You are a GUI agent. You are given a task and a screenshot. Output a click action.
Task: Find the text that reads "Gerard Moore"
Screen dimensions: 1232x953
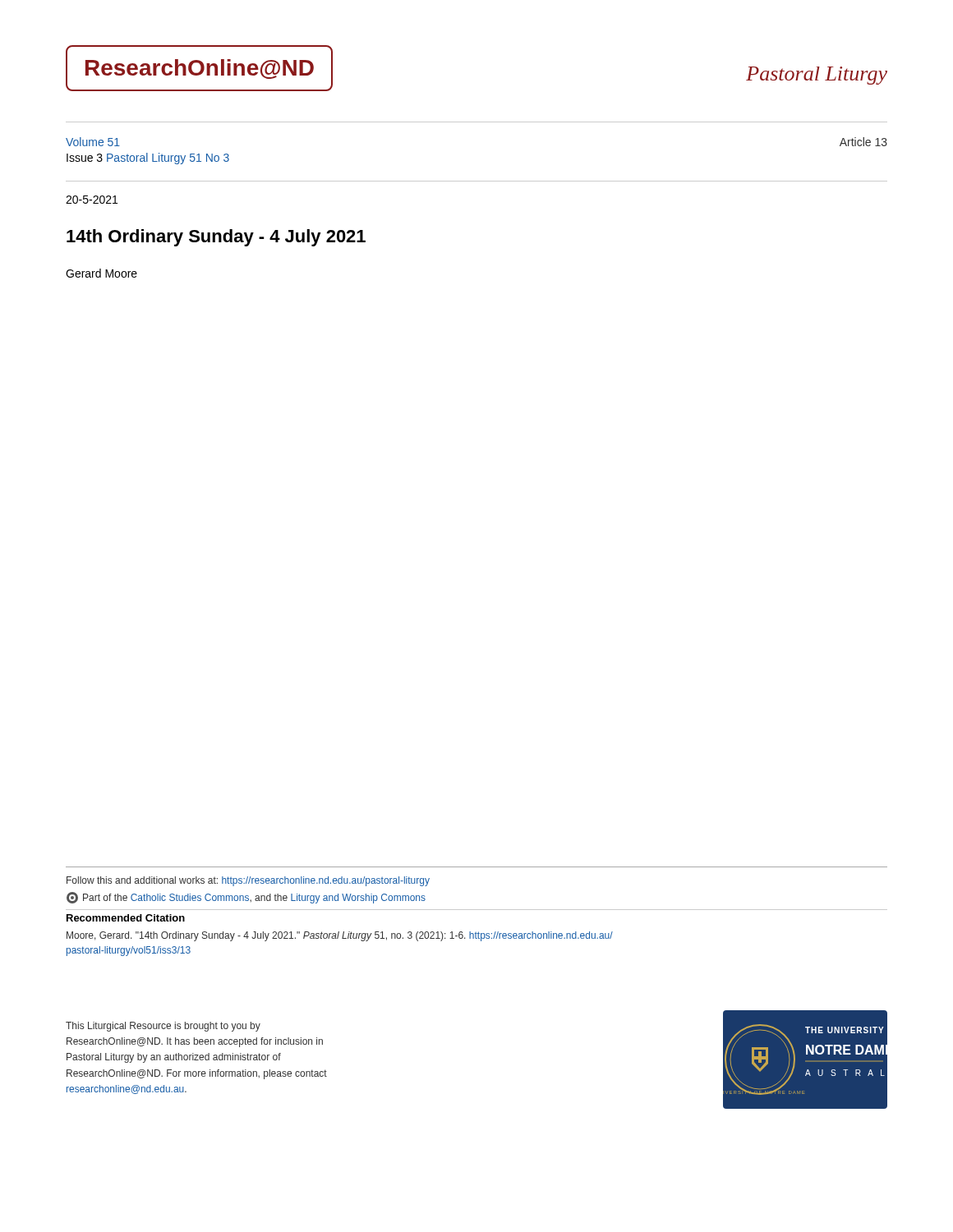pos(102,274)
